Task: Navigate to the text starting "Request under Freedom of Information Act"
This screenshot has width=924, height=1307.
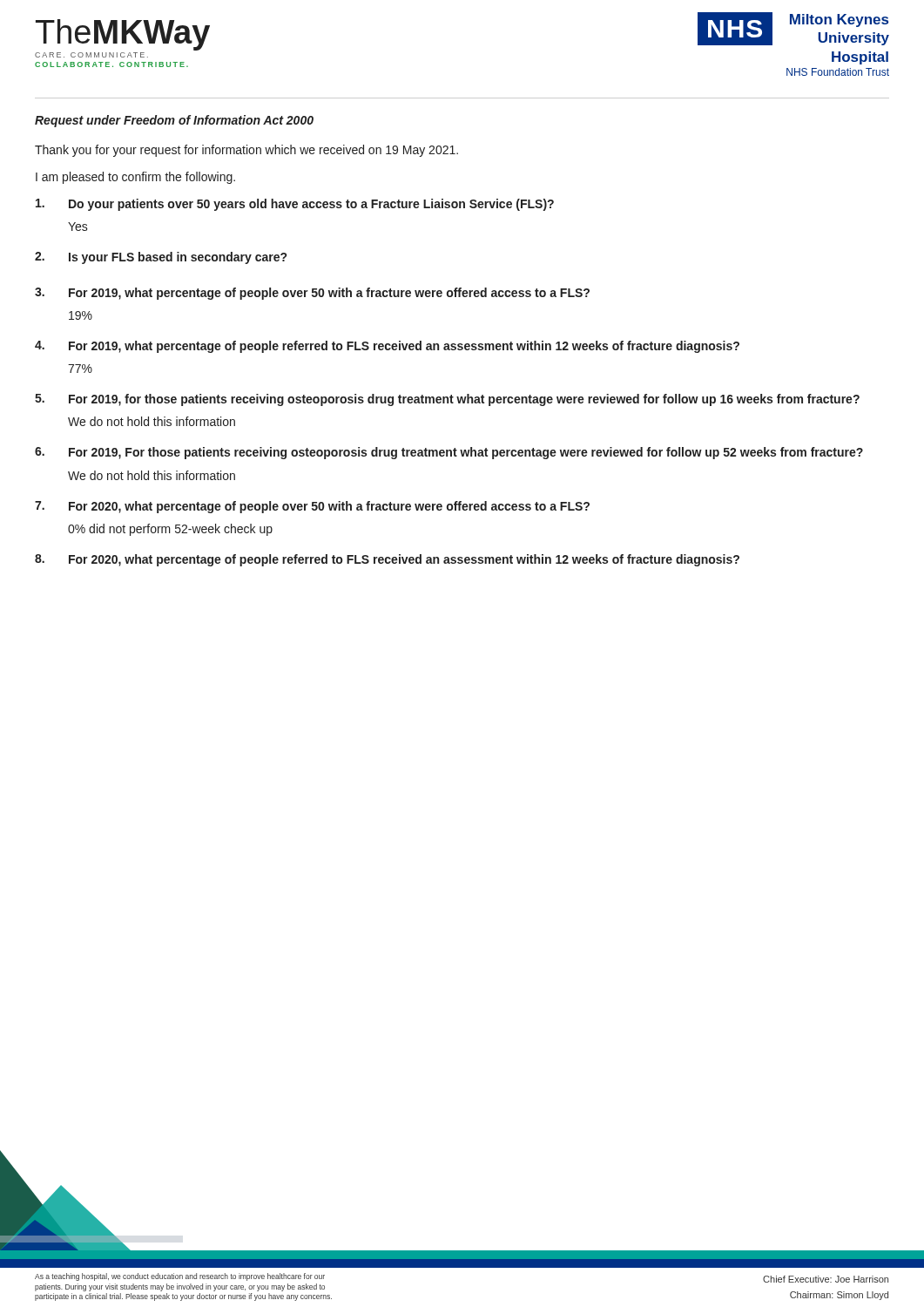Action: [174, 120]
